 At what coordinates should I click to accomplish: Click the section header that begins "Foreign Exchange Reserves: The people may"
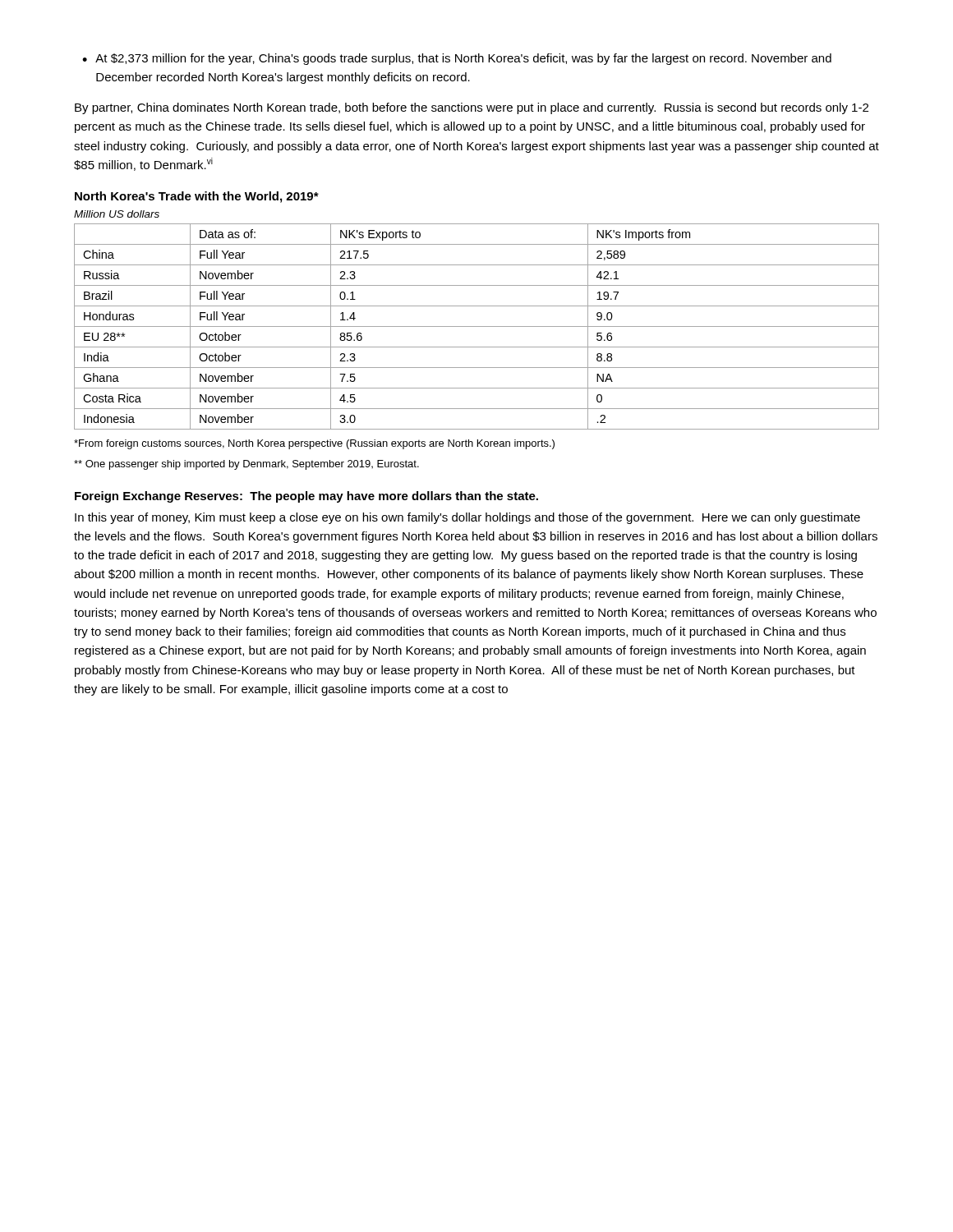coord(306,495)
